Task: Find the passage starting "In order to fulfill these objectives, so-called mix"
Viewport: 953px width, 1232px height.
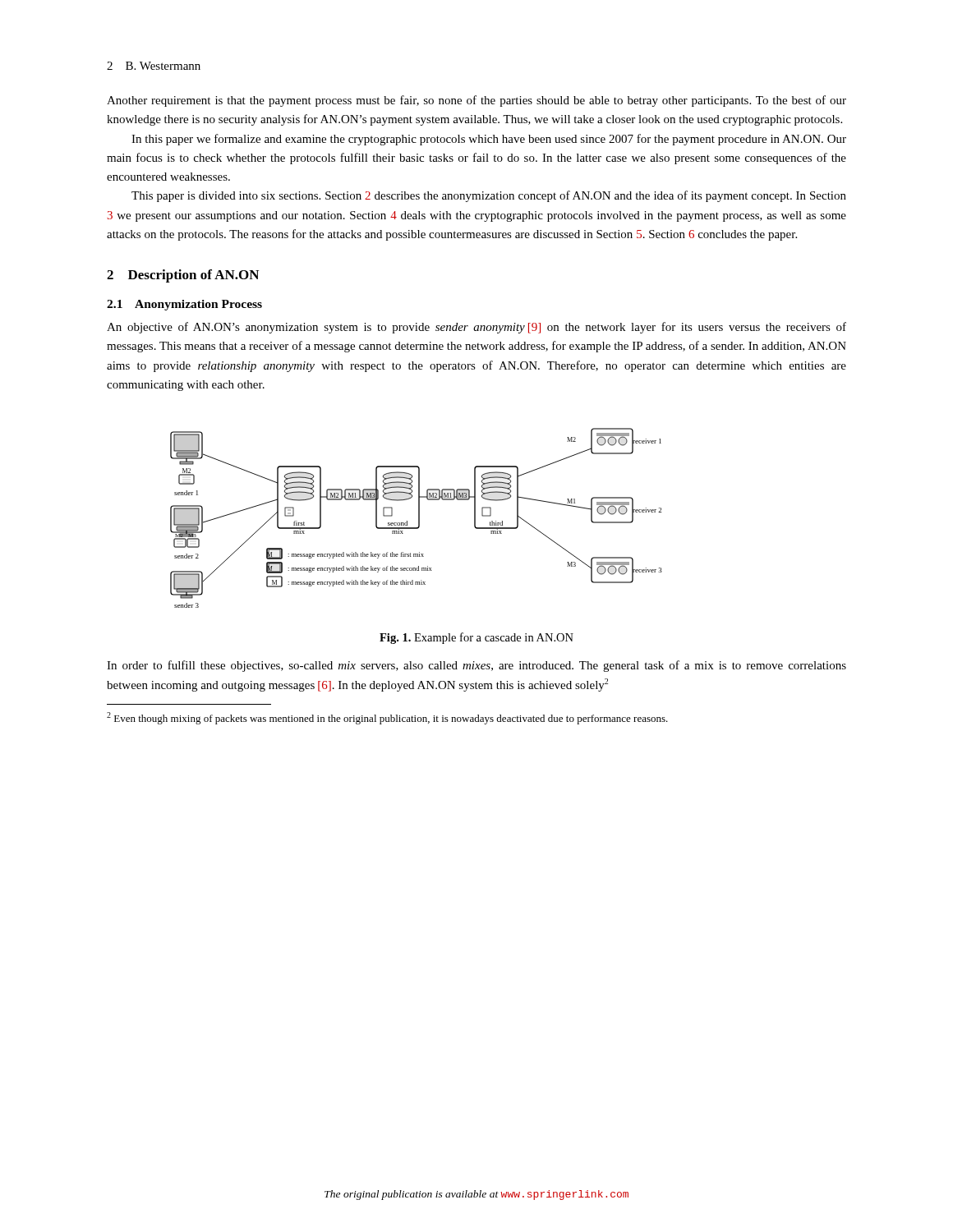Action: (x=476, y=676)
